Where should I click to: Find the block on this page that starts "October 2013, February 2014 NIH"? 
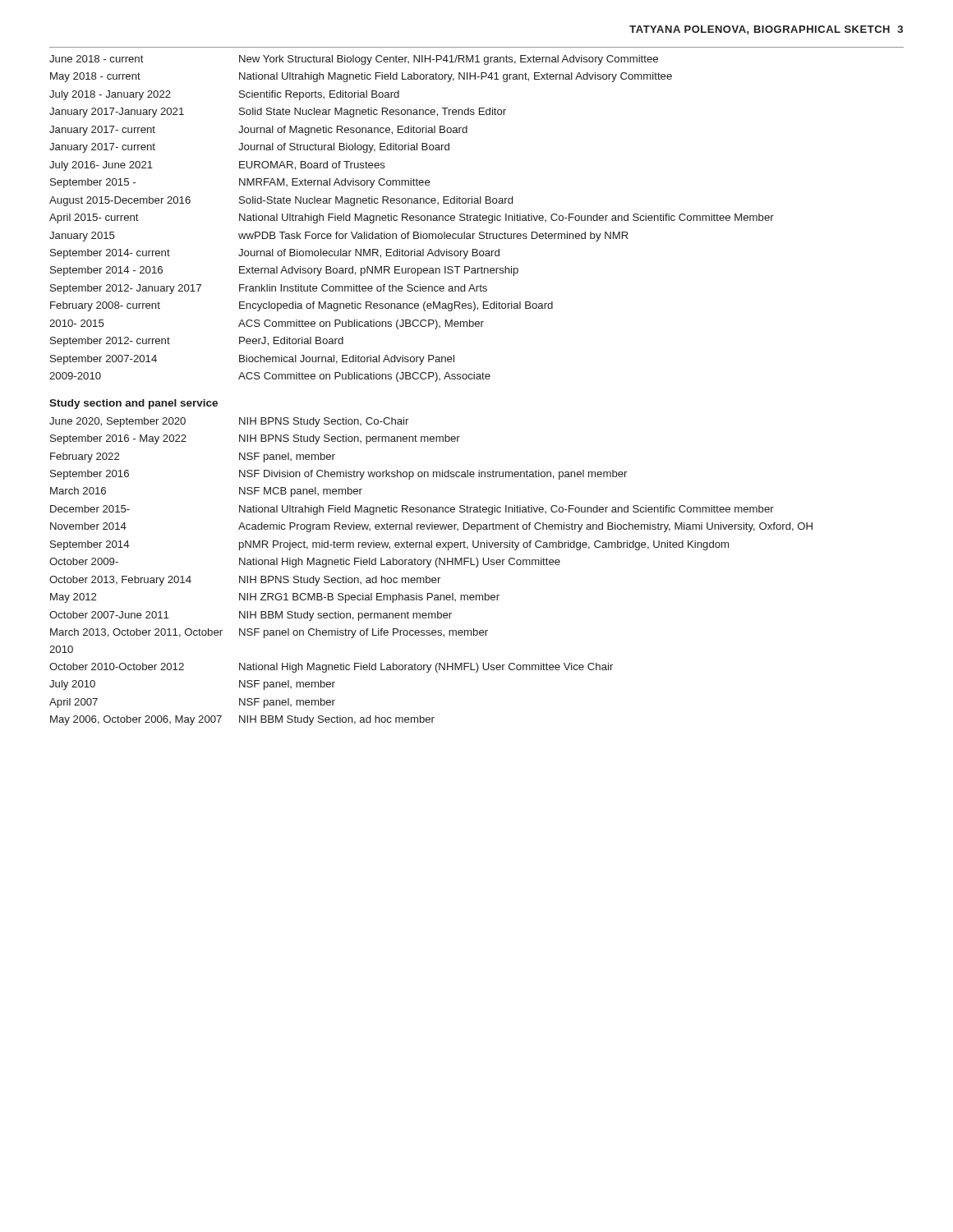click(x=245, y=581)
